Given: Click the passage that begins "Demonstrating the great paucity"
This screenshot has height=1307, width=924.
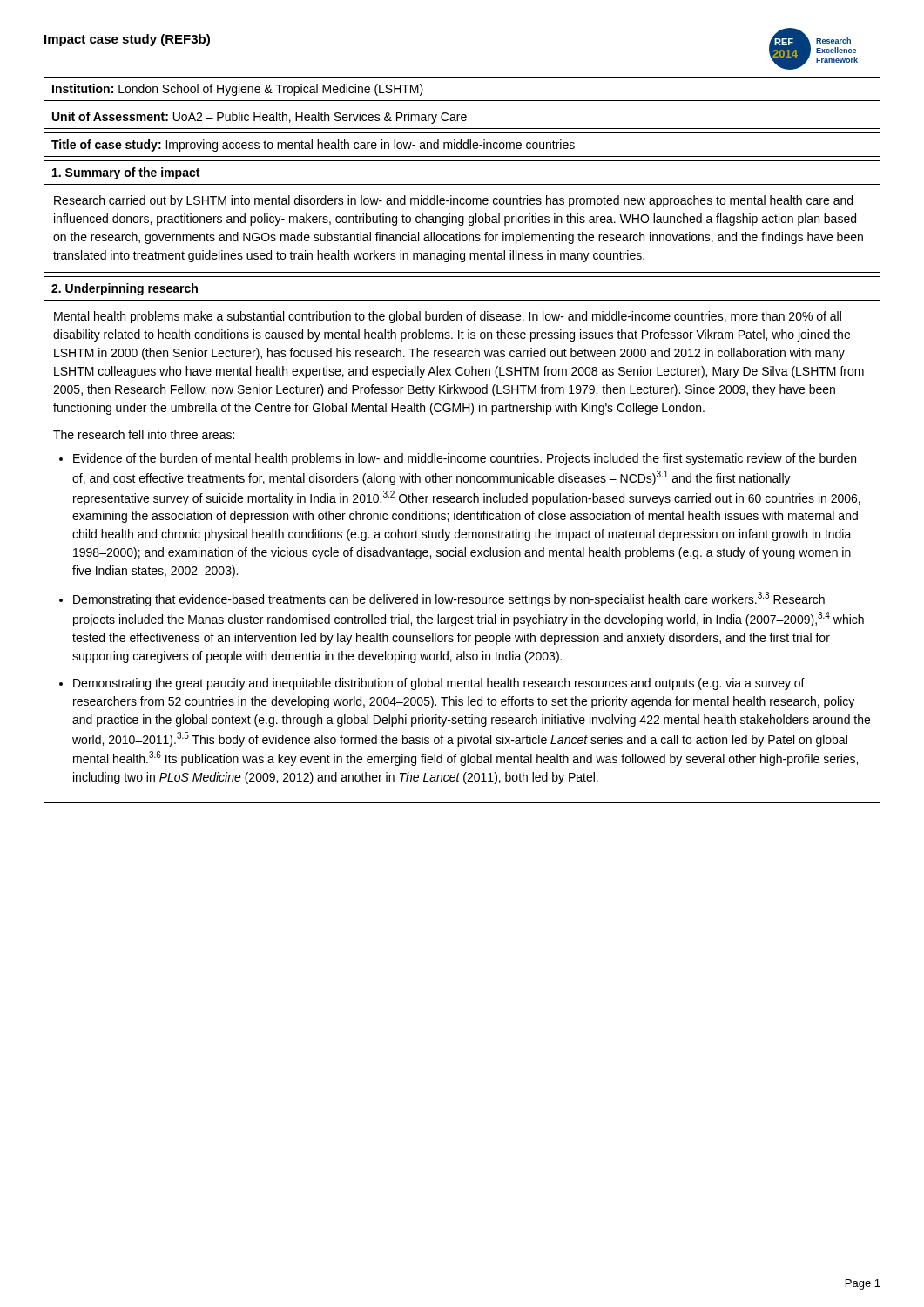Looking at the screenshot, I should point(471,730).
